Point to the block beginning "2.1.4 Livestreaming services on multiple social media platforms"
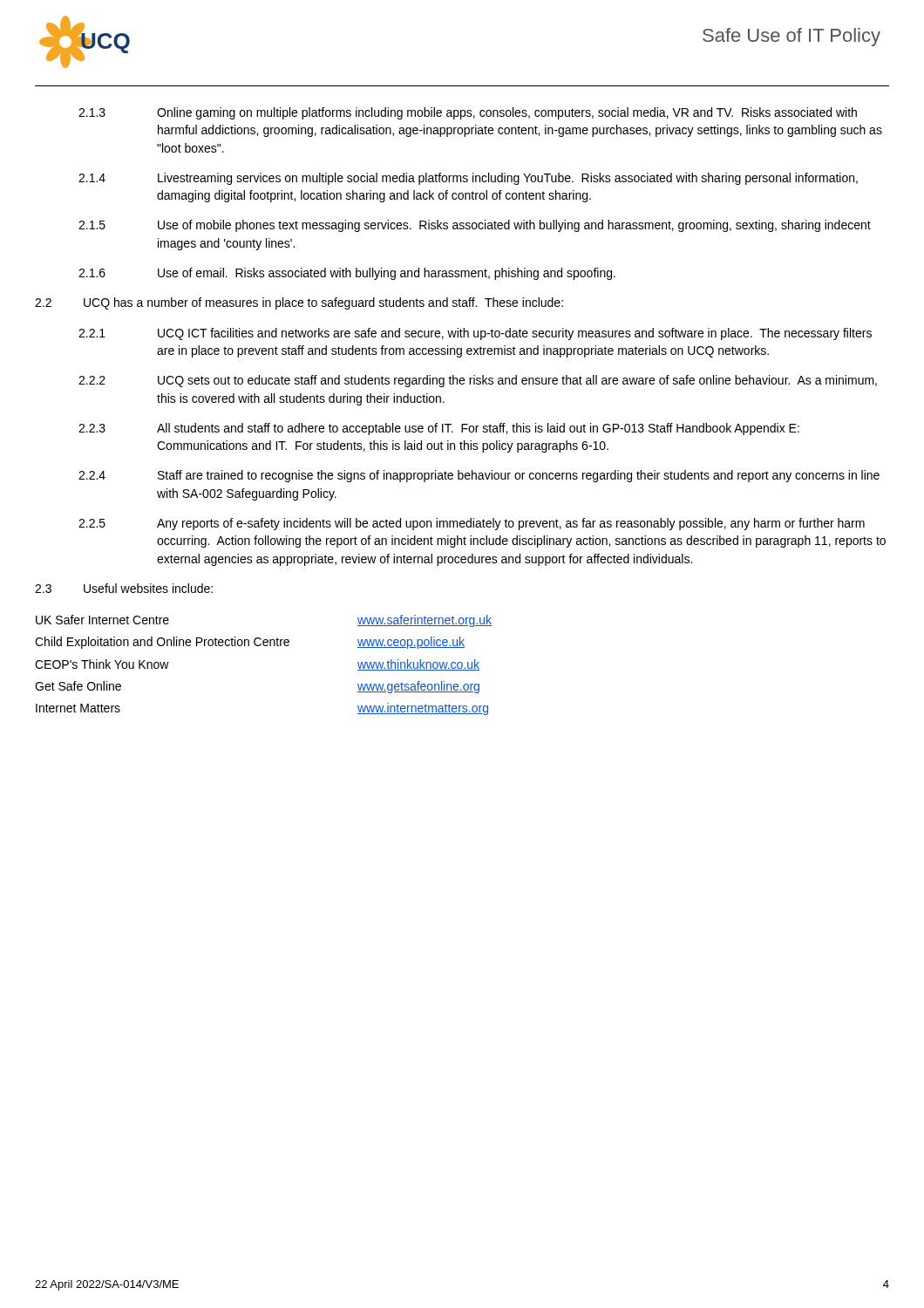Screen dimensions: 1308x924 tap(462, 187)
